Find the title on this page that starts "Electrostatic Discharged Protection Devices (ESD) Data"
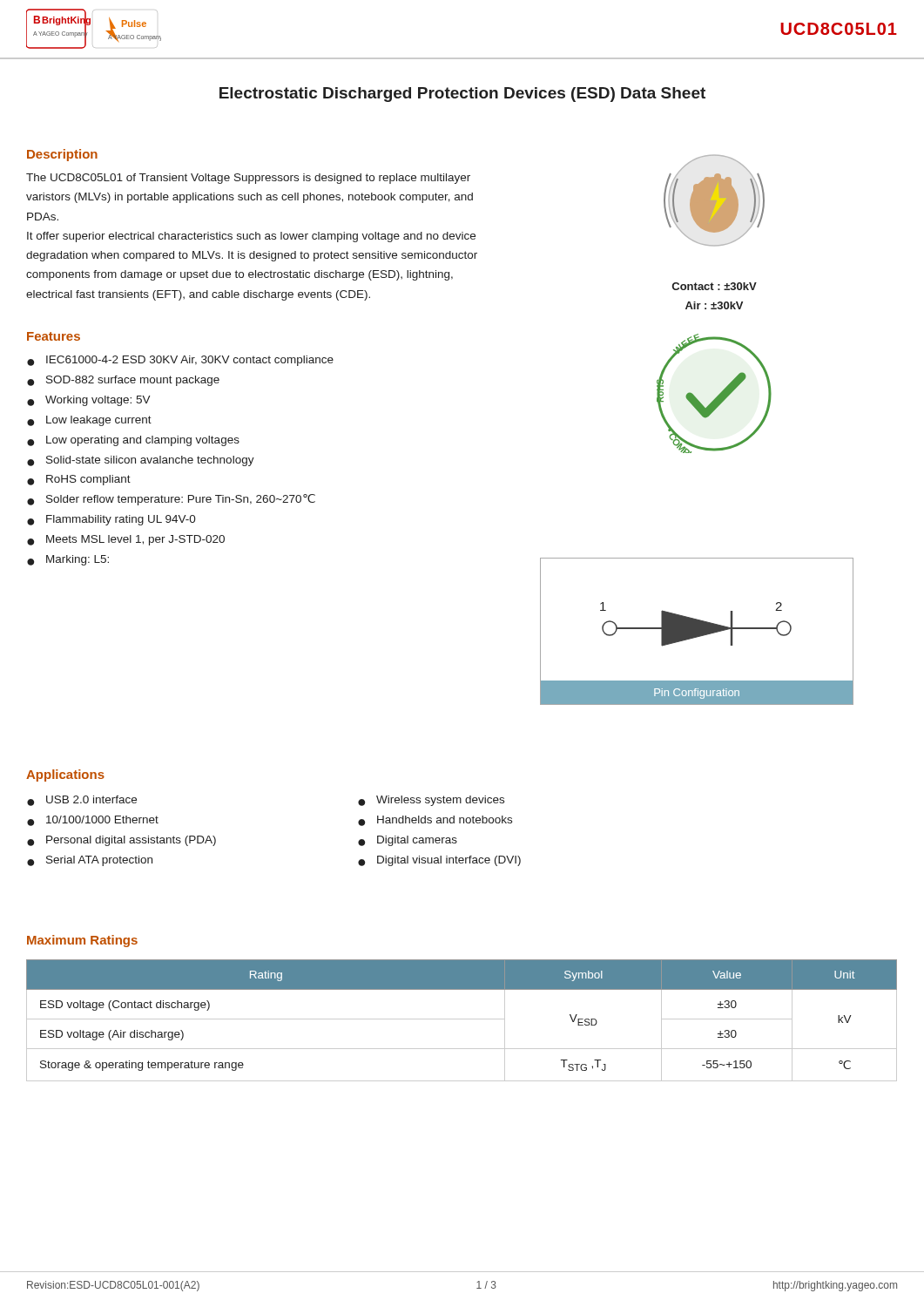Image resolution: width=924 pixels, height=1307 pixels. point(462,93)
